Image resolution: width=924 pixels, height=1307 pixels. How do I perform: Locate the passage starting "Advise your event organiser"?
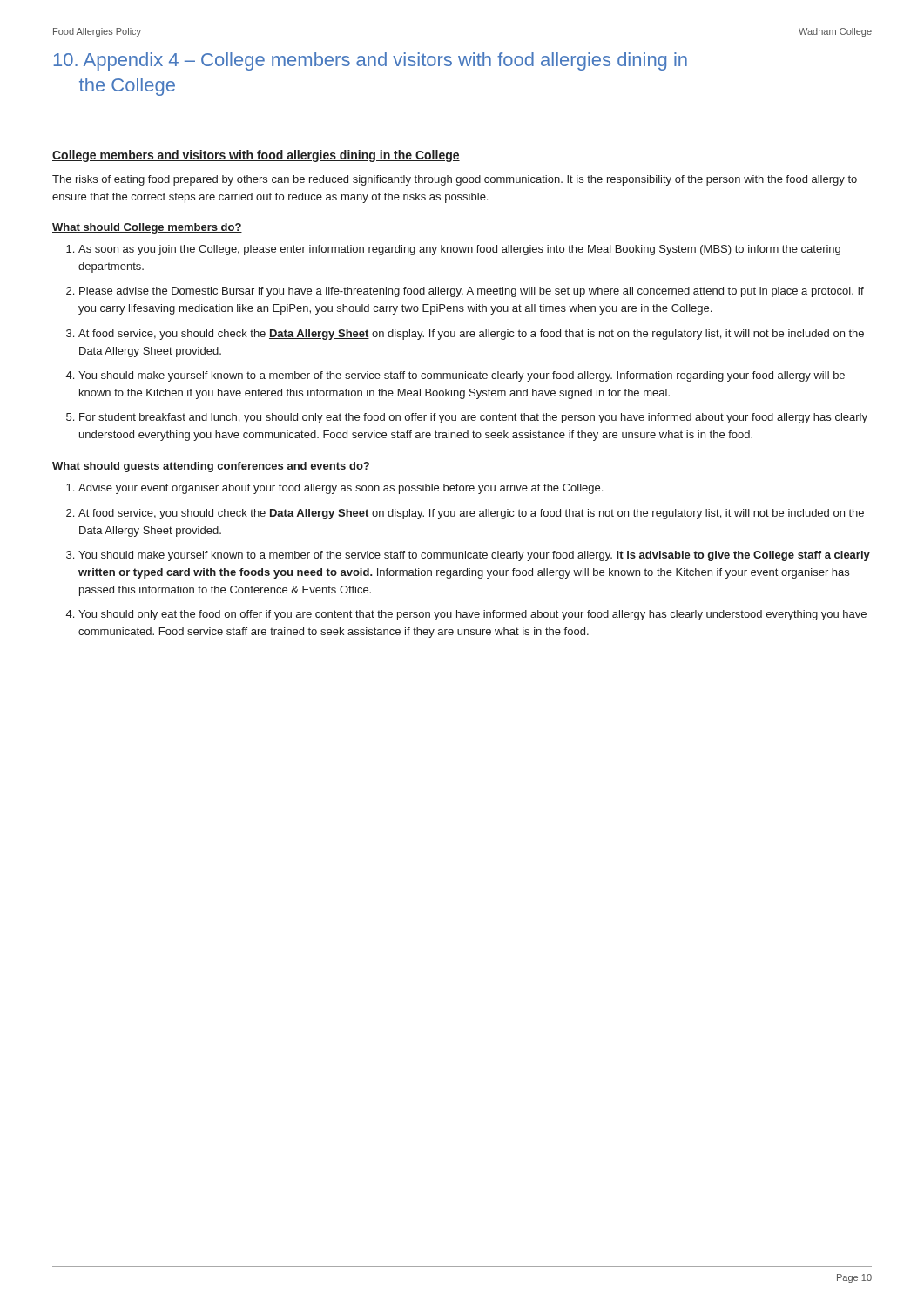click(x=341, y=488)
